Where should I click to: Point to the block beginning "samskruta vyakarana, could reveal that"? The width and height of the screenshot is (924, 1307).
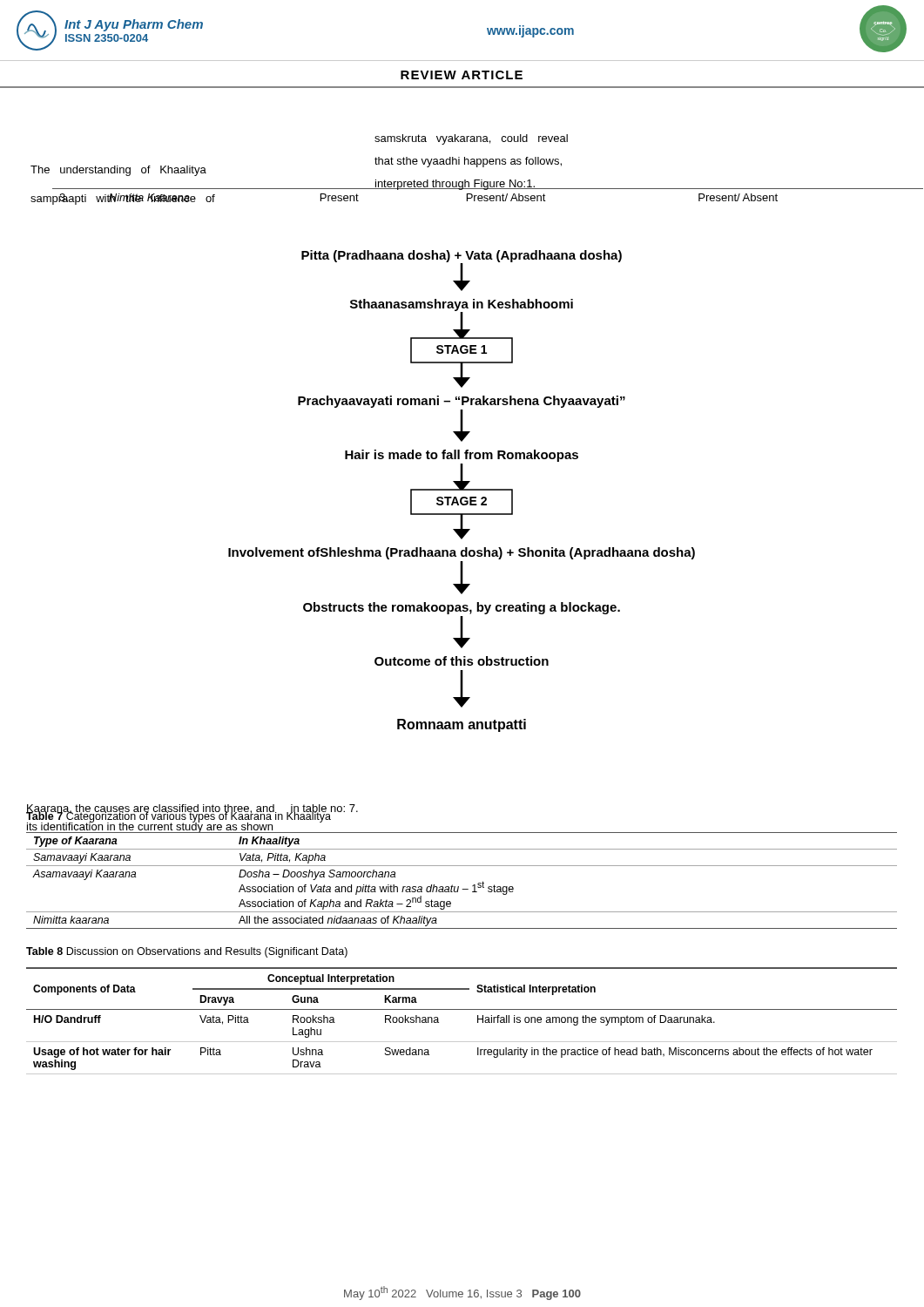tap(471, 139)
